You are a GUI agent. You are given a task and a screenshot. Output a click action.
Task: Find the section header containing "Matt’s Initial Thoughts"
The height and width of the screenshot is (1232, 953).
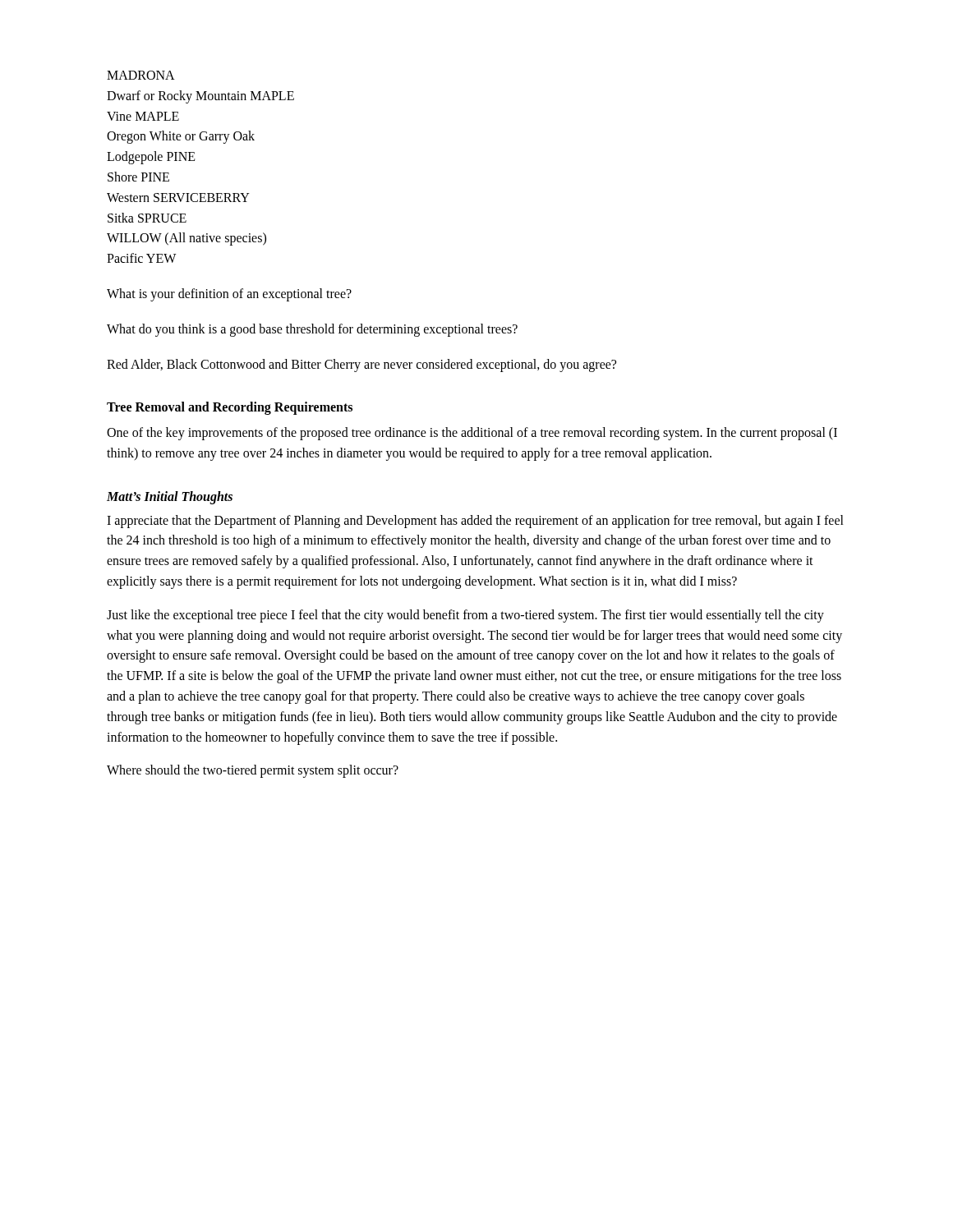[170, 496]
